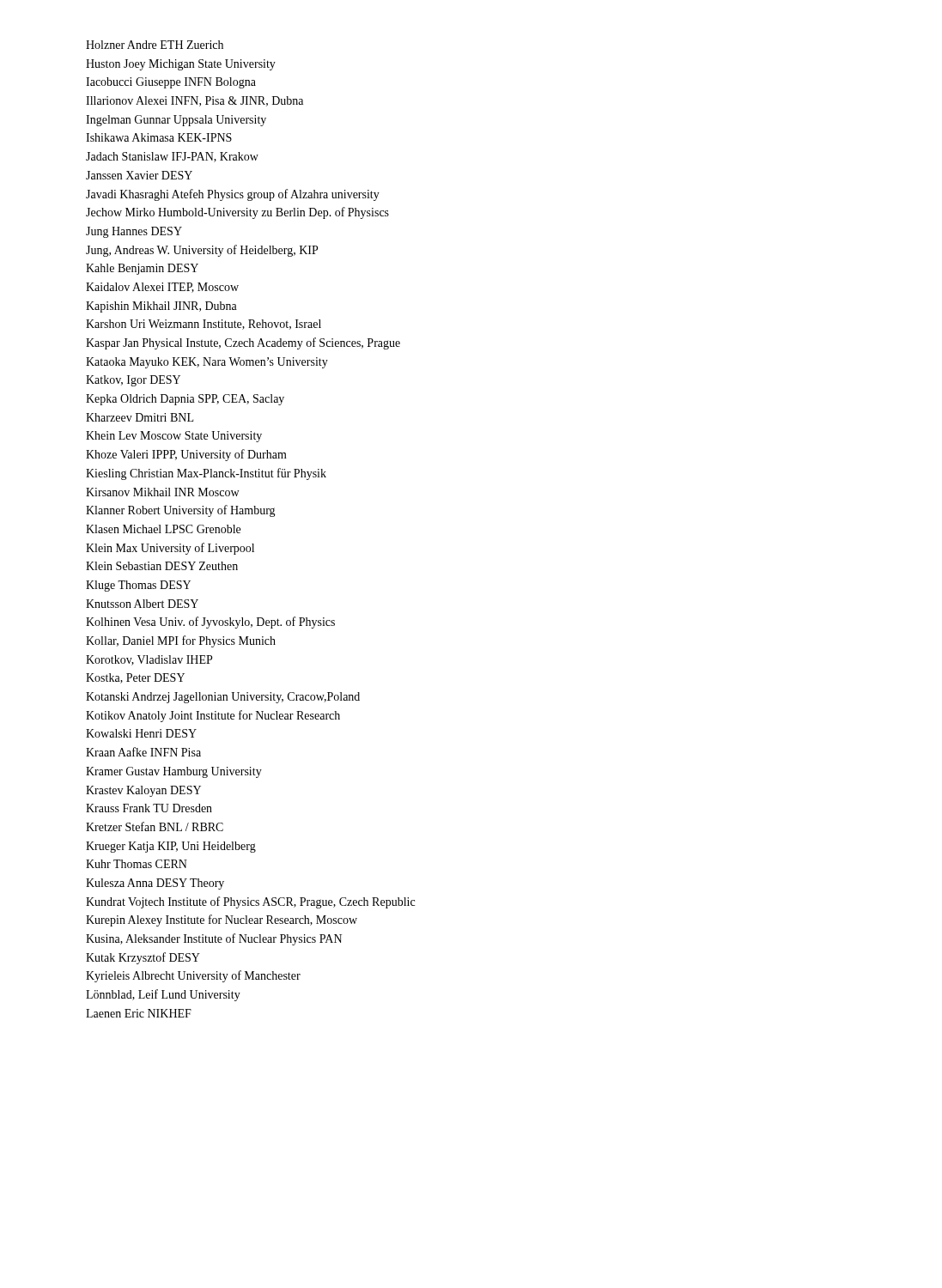Locate the list item with the text "Holzner Andre ETH Zuerich"
942x1288 pixels.
pos(155,45)
